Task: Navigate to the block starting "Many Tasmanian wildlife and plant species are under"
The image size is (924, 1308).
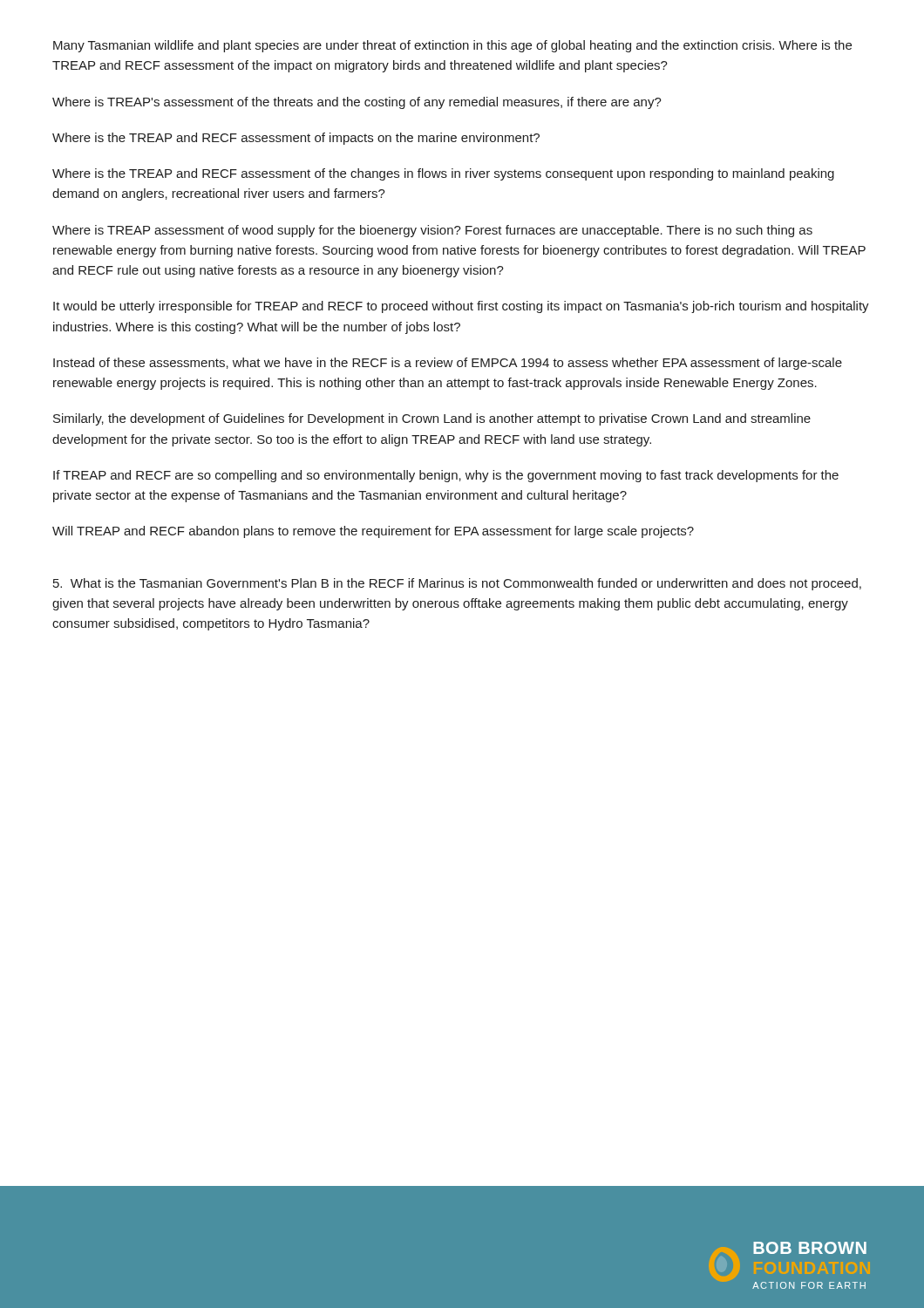Action: (452, 55)
